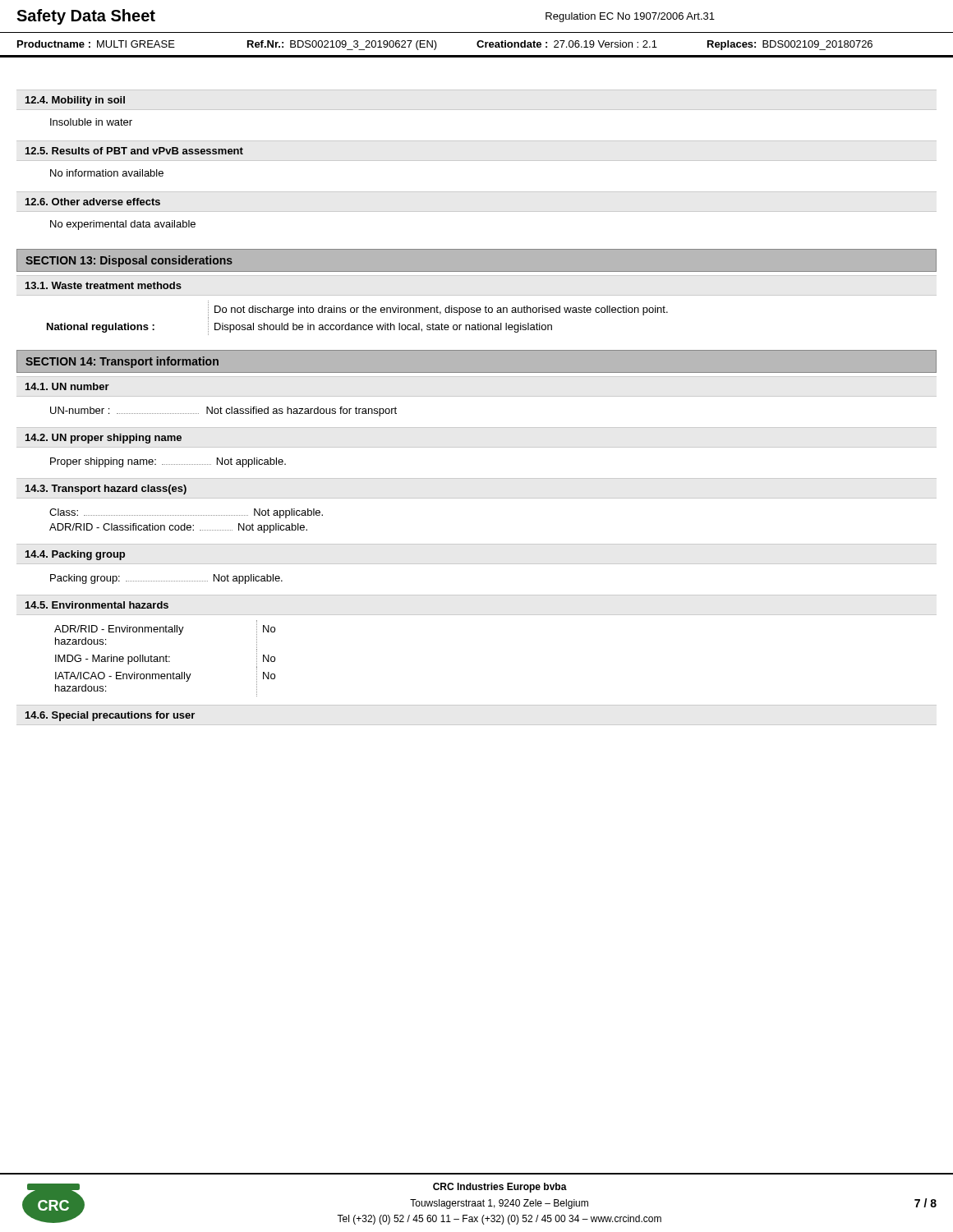The width and height of the screenshot is (953, 1232).
Task: Point to the region starting "Class:Not applicable. ADR/RID - Classification"
Action: coord(186,513)
